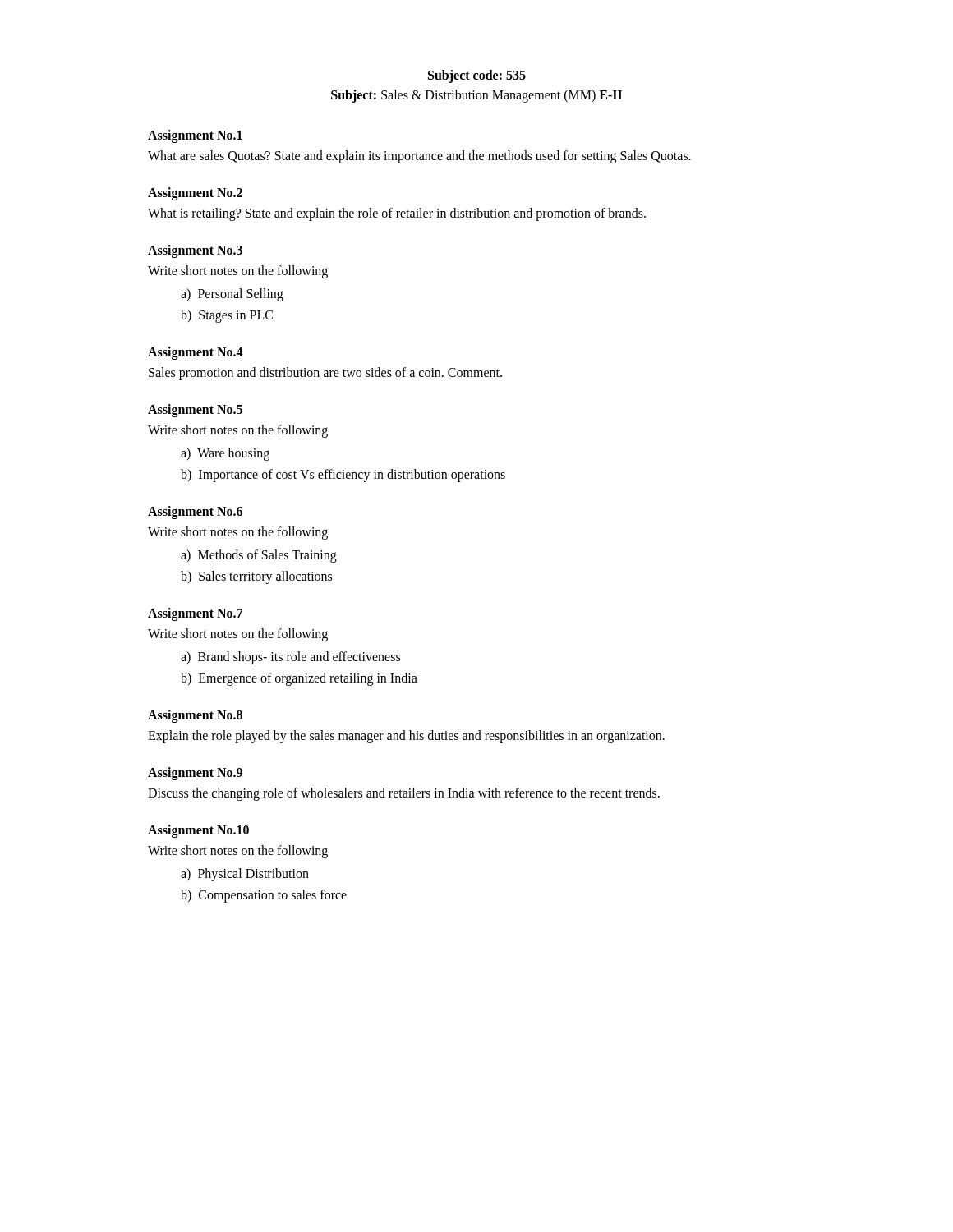Select the section header with the text "Assignment No.10"
This screenshot has height=1232, width=953.
[199, 830]
